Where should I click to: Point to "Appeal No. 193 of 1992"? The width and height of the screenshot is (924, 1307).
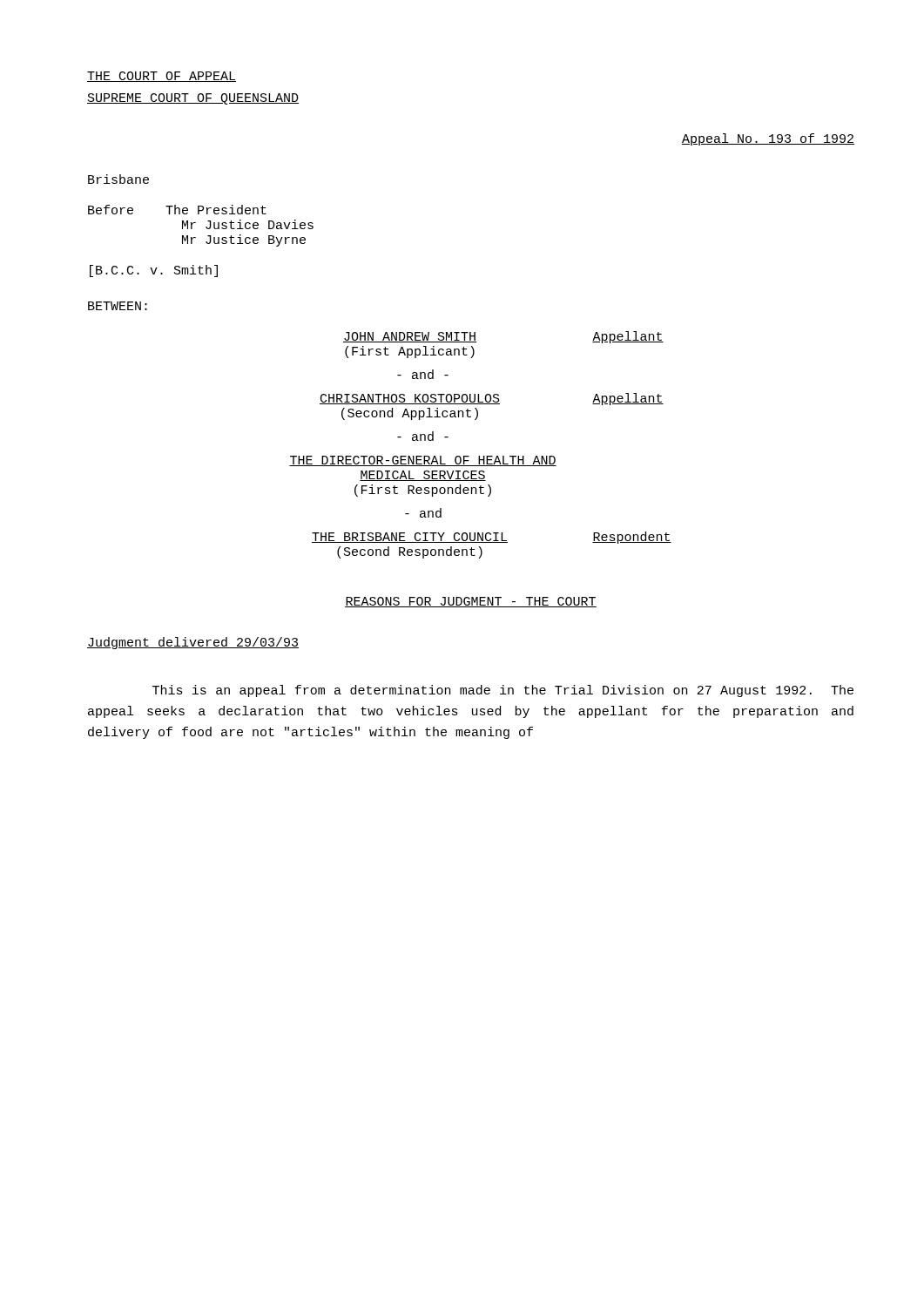768,140
